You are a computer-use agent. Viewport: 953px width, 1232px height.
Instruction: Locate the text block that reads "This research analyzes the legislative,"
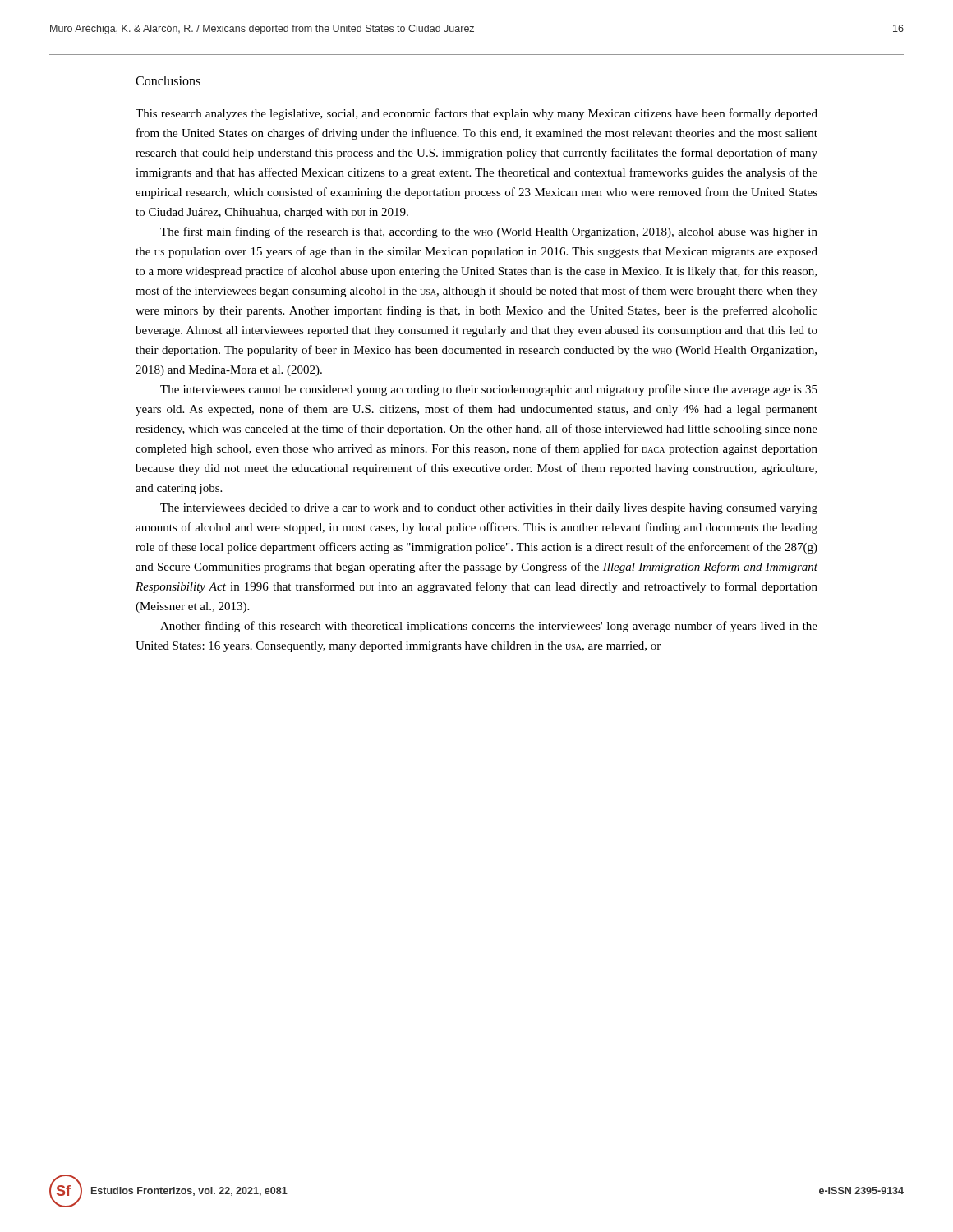[x=476, y=379]
